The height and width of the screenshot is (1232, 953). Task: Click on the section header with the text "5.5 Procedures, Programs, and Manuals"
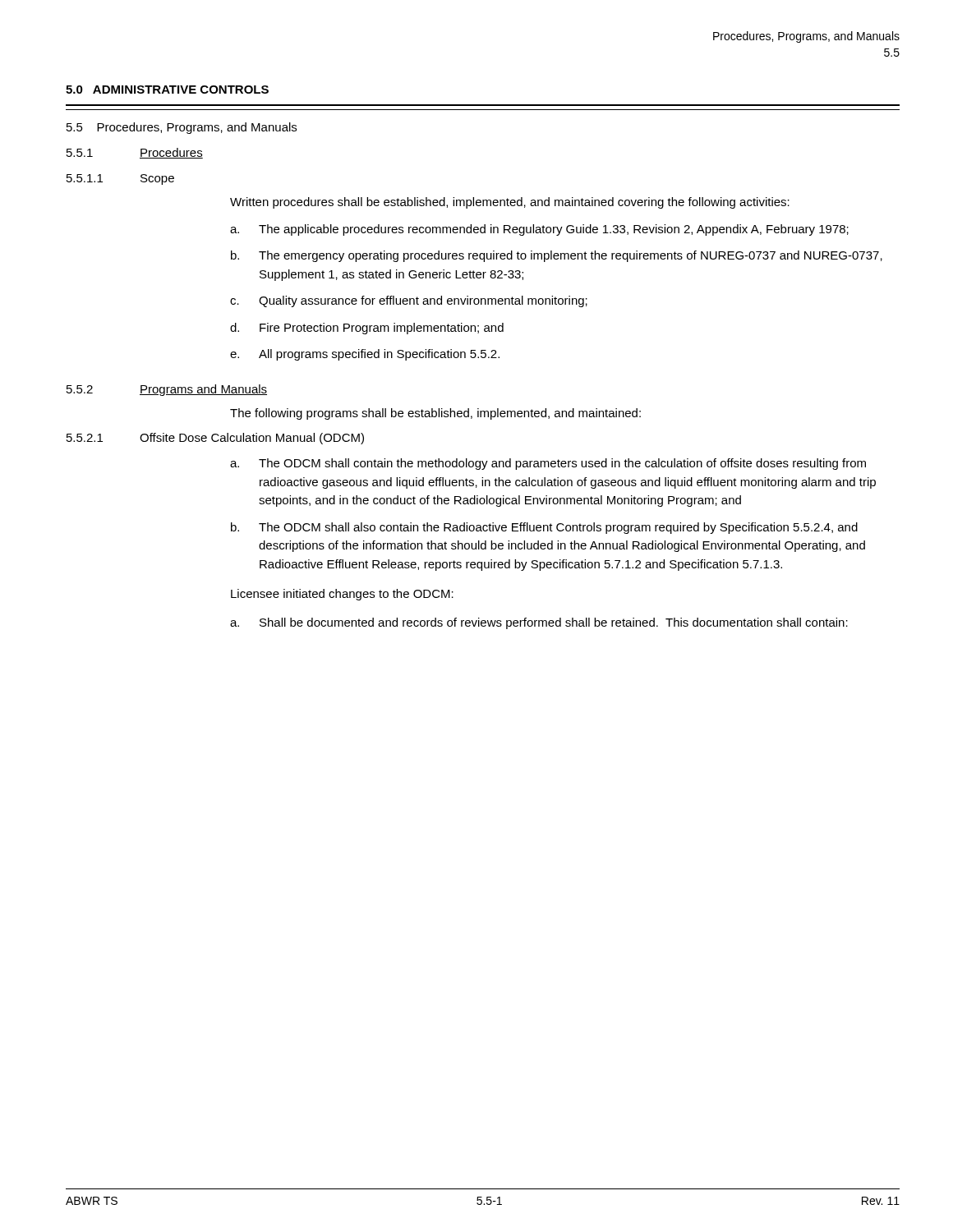[x=483, y=119]
